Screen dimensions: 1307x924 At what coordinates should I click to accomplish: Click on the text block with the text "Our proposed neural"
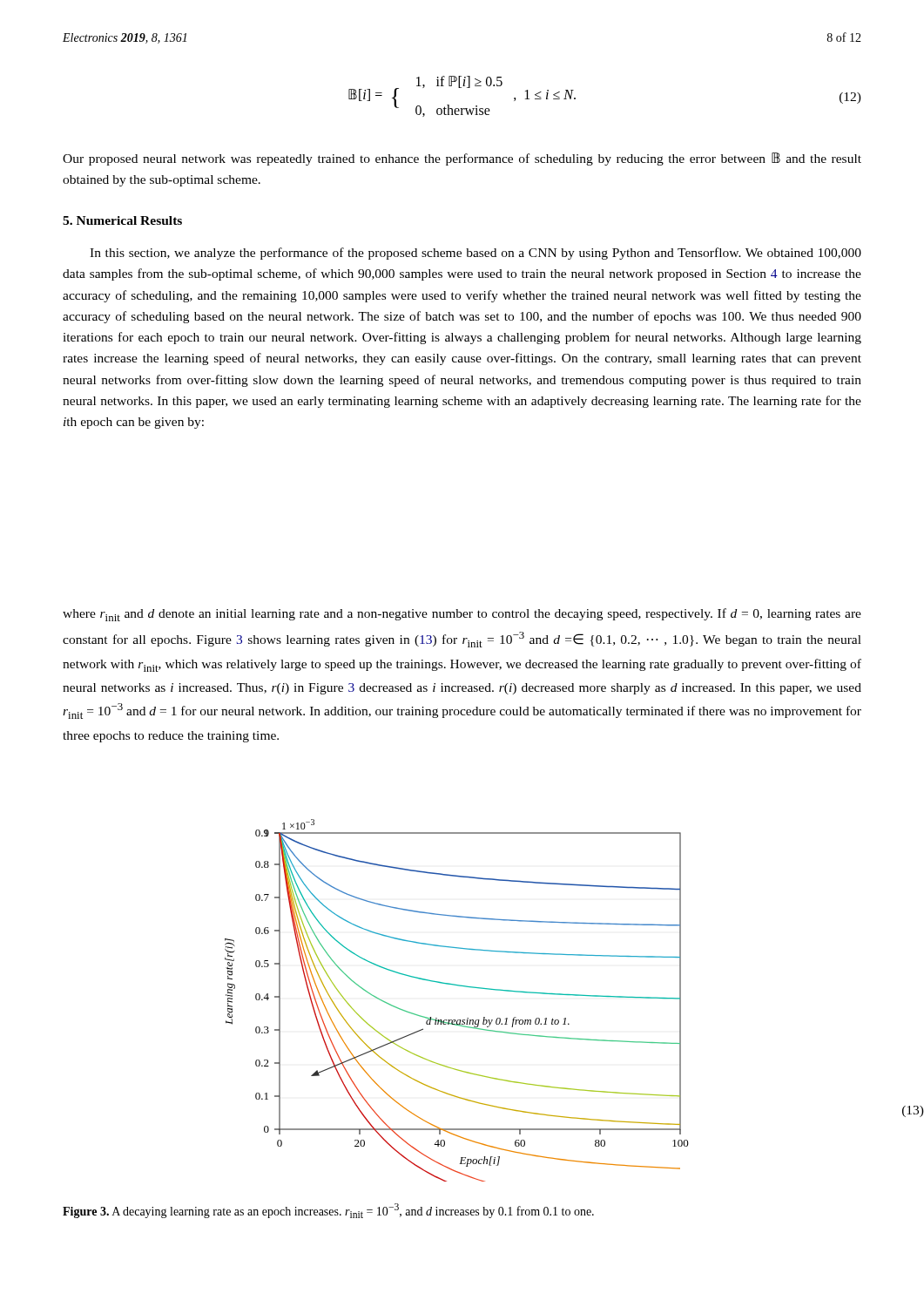coord(462,169)
